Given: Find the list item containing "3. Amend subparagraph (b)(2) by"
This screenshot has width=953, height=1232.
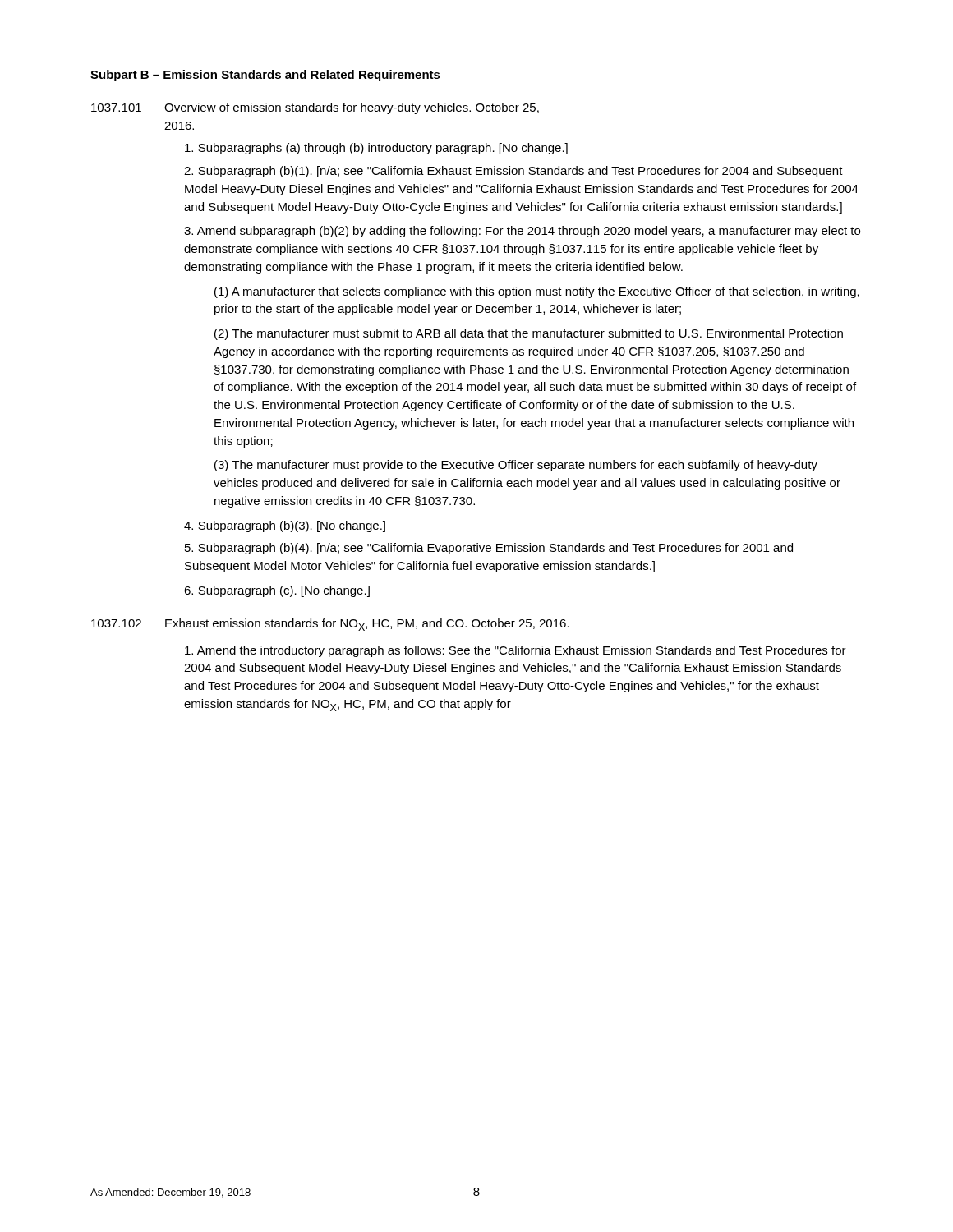Looking at the screenshot, I should coord(522,248).
